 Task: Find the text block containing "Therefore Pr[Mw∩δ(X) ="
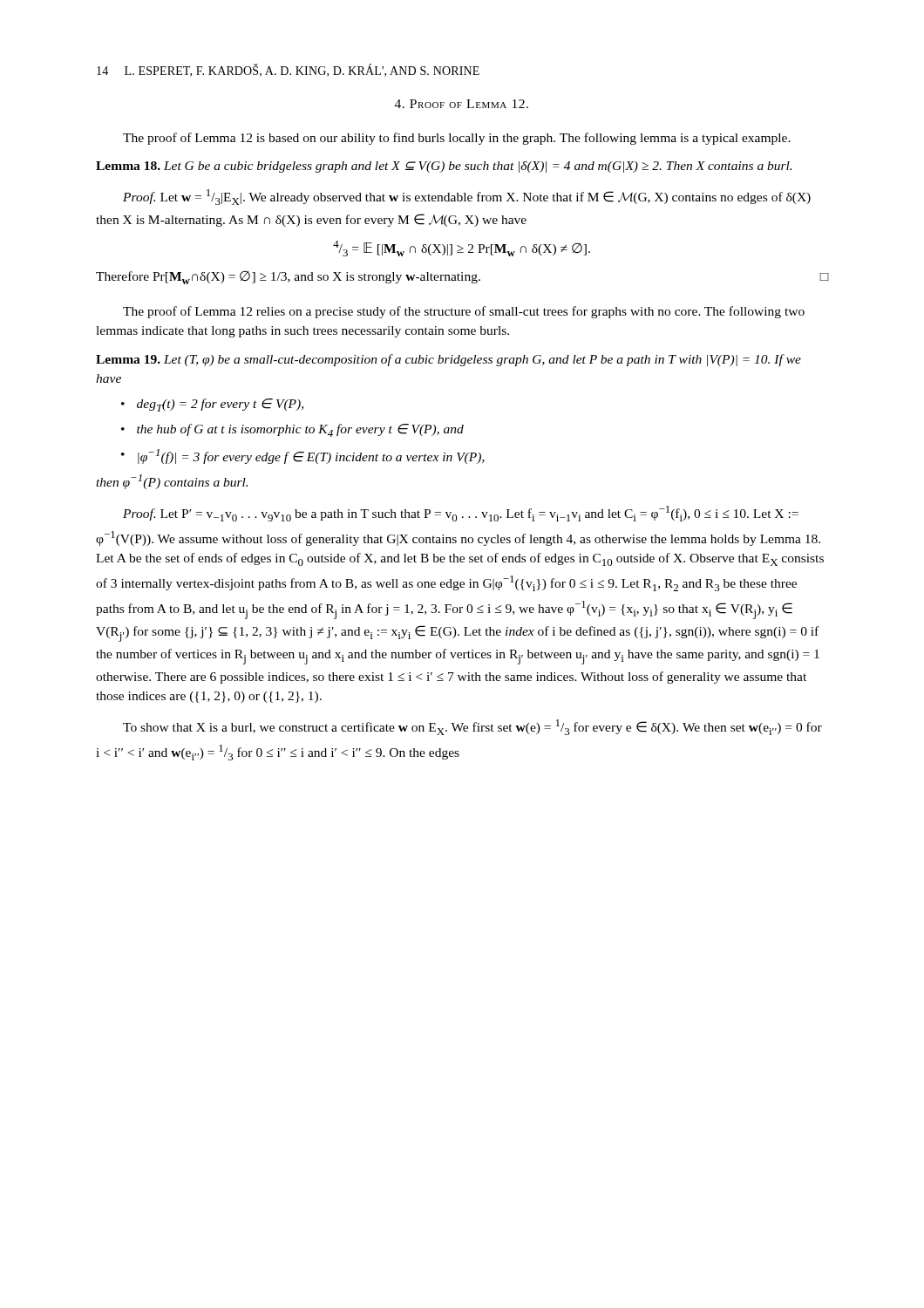tap(462, 277)
